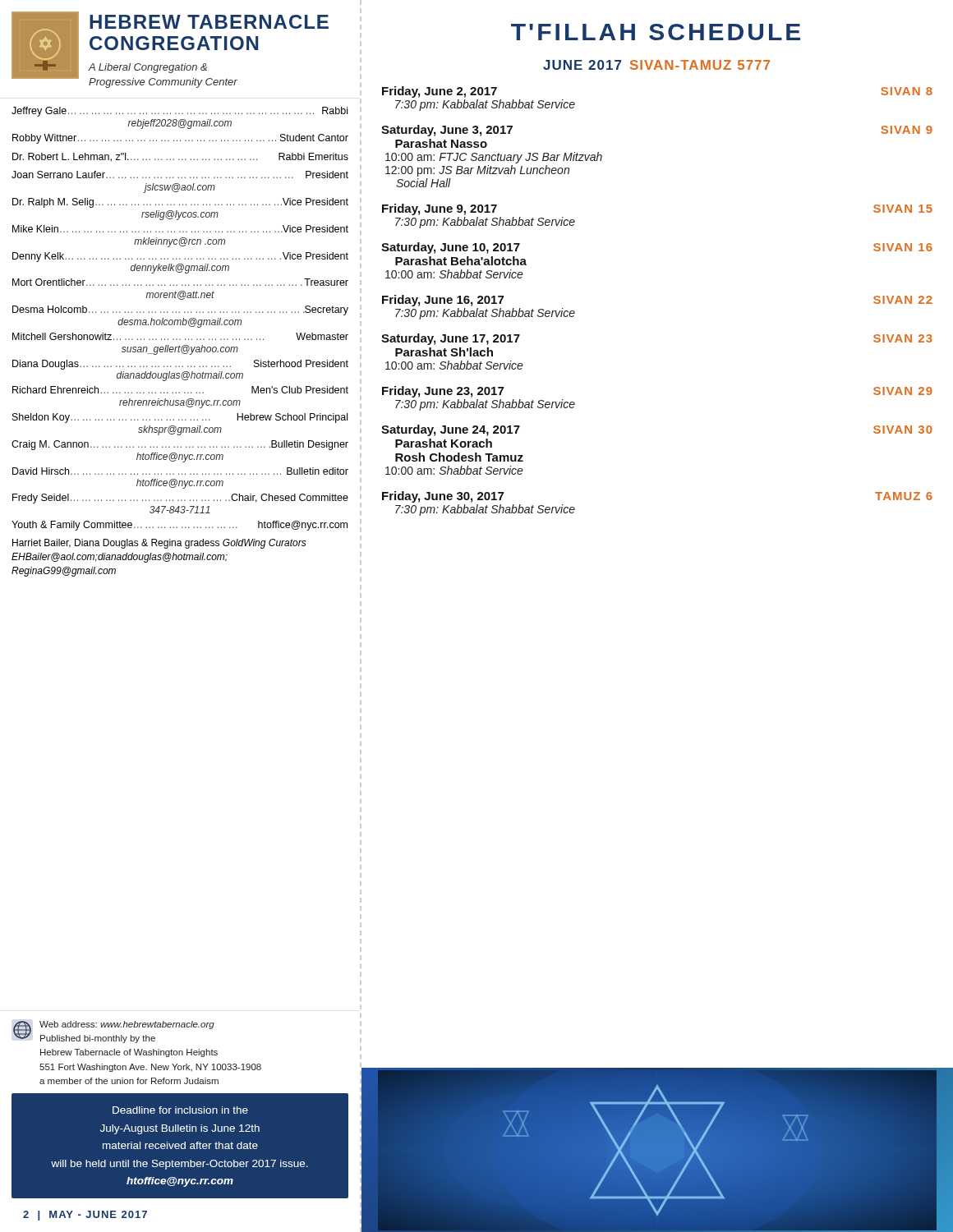The image size is (953, 1232).
Task: Locate the block starting "Friday, June 9, 2017"
Action: 441,209
